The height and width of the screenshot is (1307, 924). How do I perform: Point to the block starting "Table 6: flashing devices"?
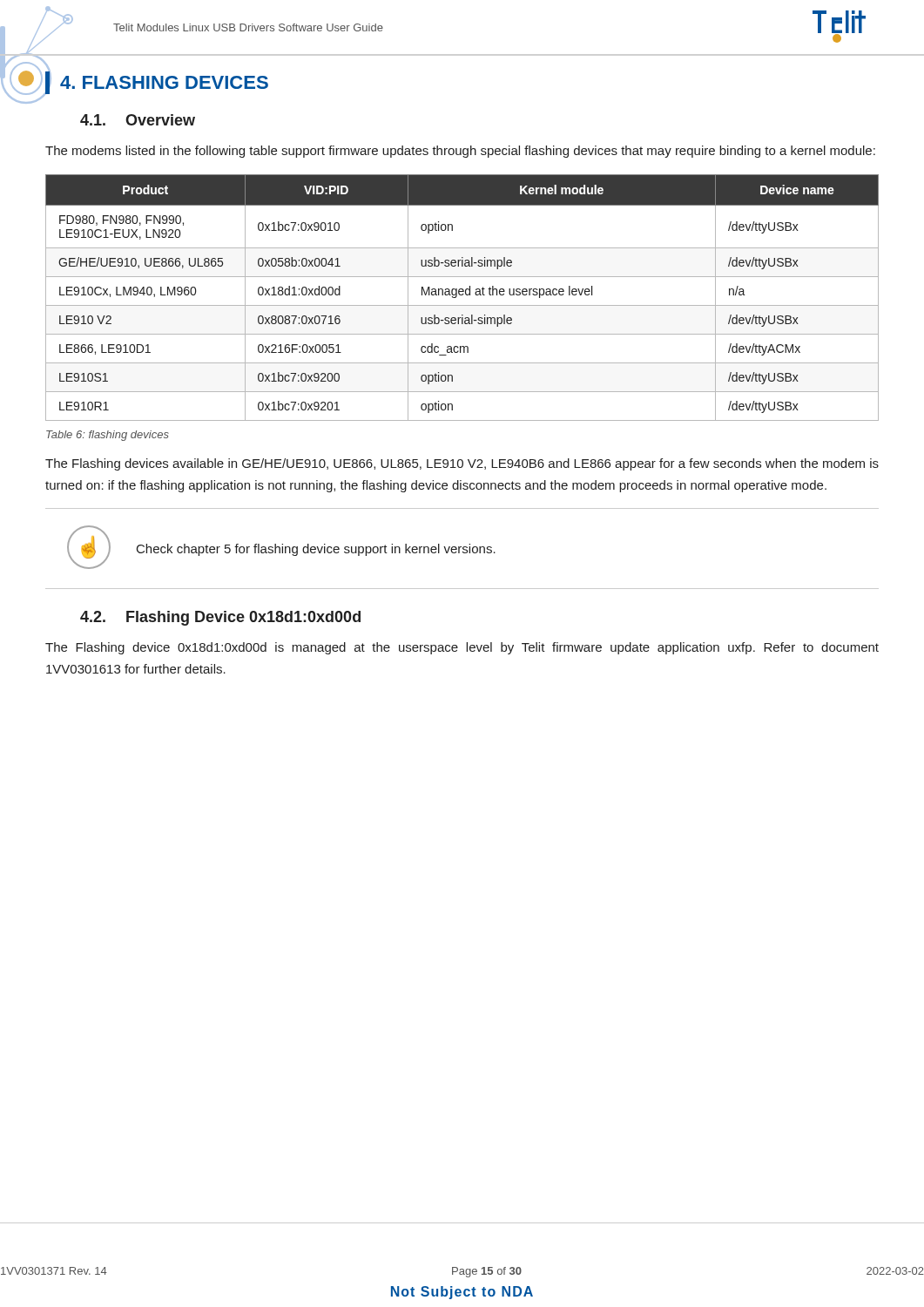pyautogui.click(x=107, y=434)
